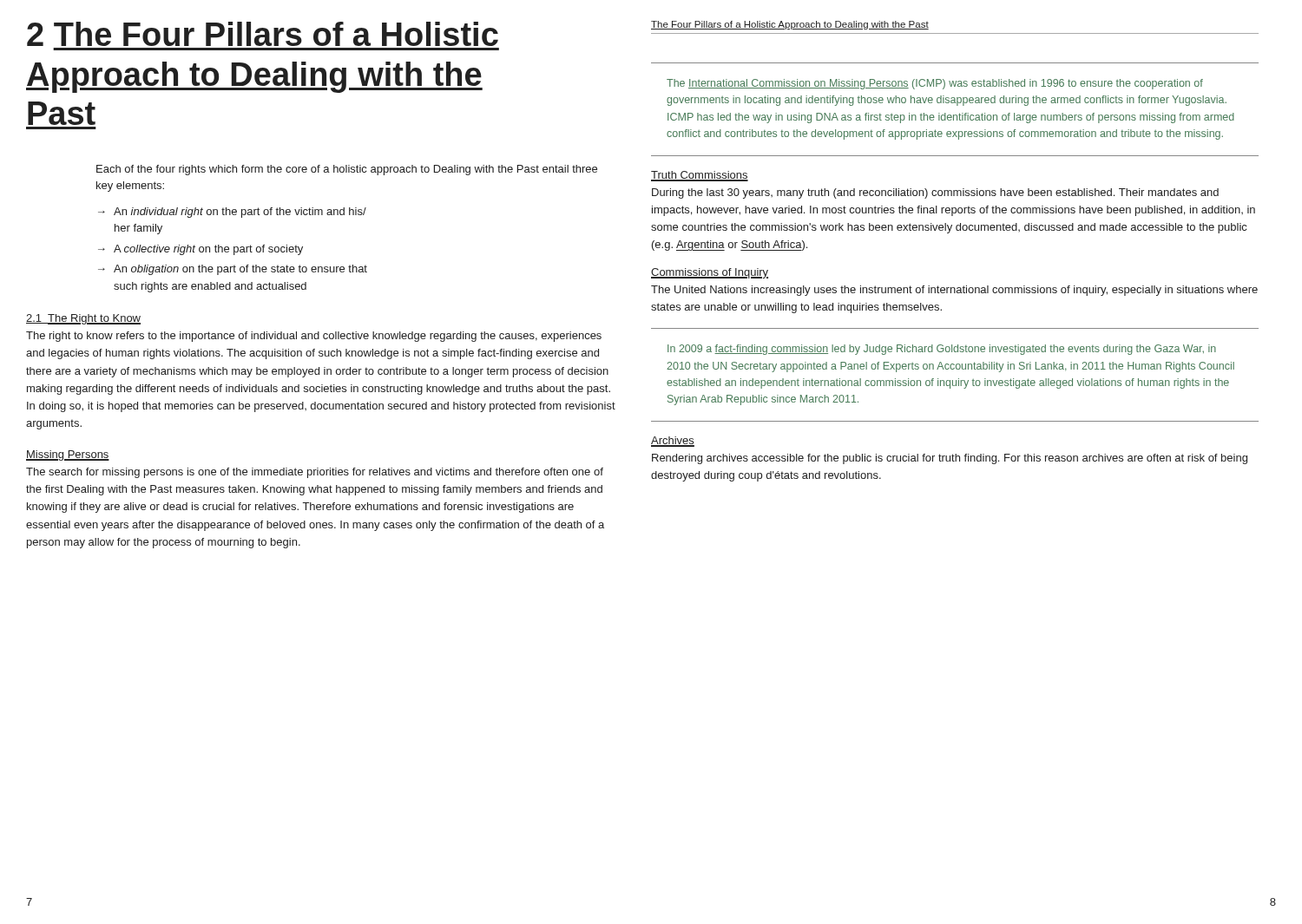Locate the text block with the text "The right to know refers to"
The height and width of the screenshot is (924, 1302).
pos(321,379)
